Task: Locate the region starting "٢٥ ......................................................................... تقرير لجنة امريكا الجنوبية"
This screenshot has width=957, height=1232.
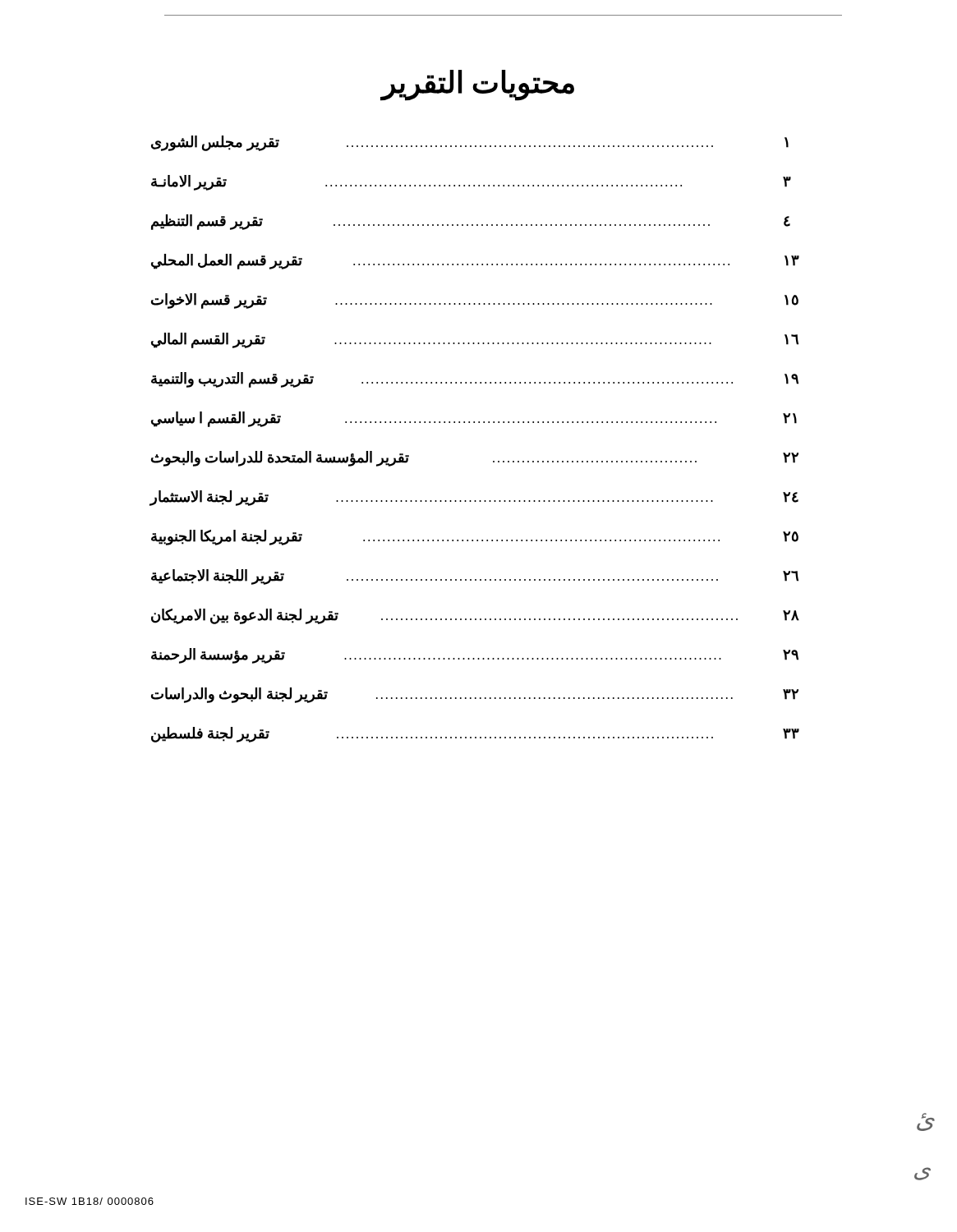Action: click(x=478, y=536)
